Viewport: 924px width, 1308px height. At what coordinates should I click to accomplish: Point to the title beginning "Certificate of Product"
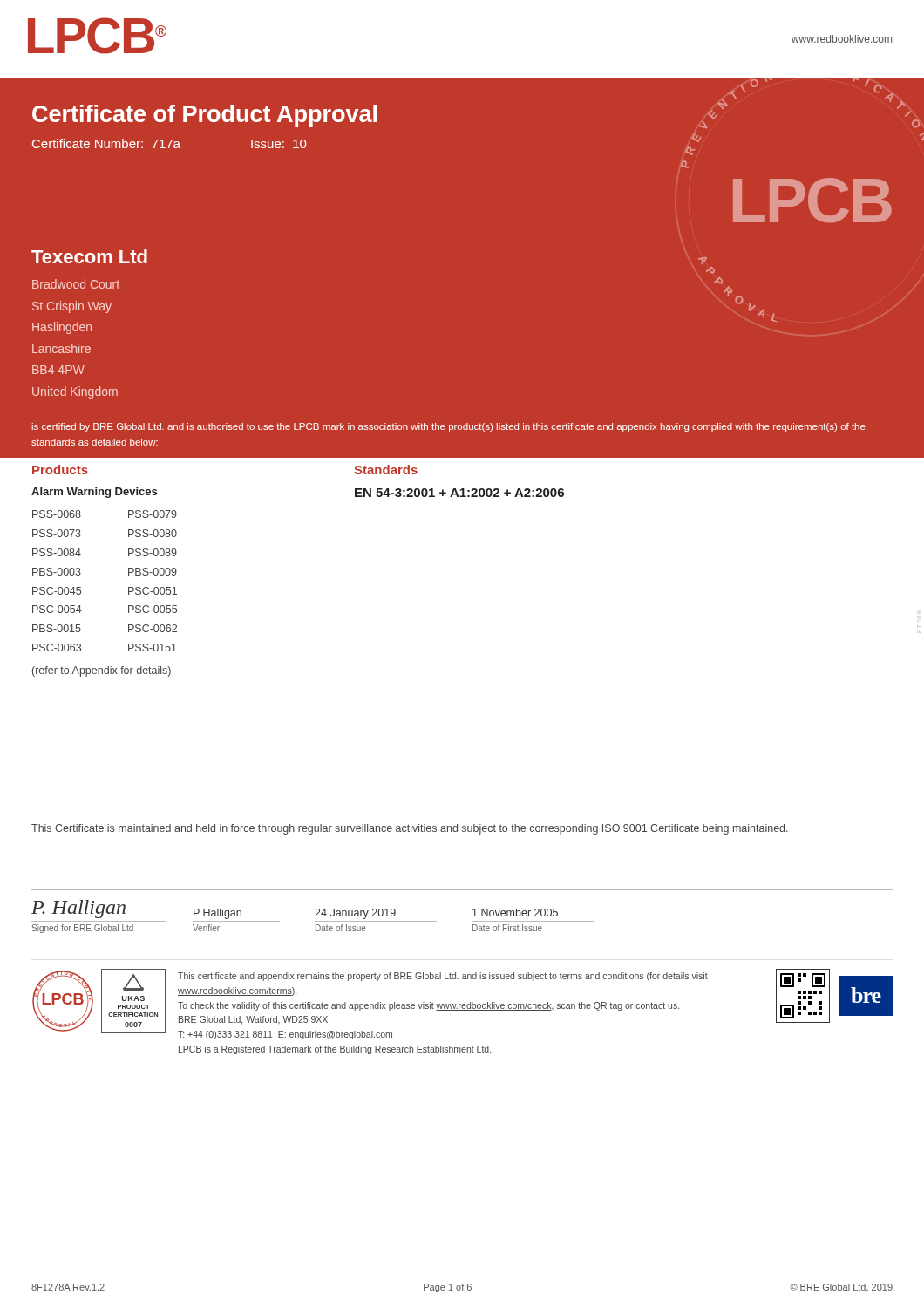tap(205, 114)
